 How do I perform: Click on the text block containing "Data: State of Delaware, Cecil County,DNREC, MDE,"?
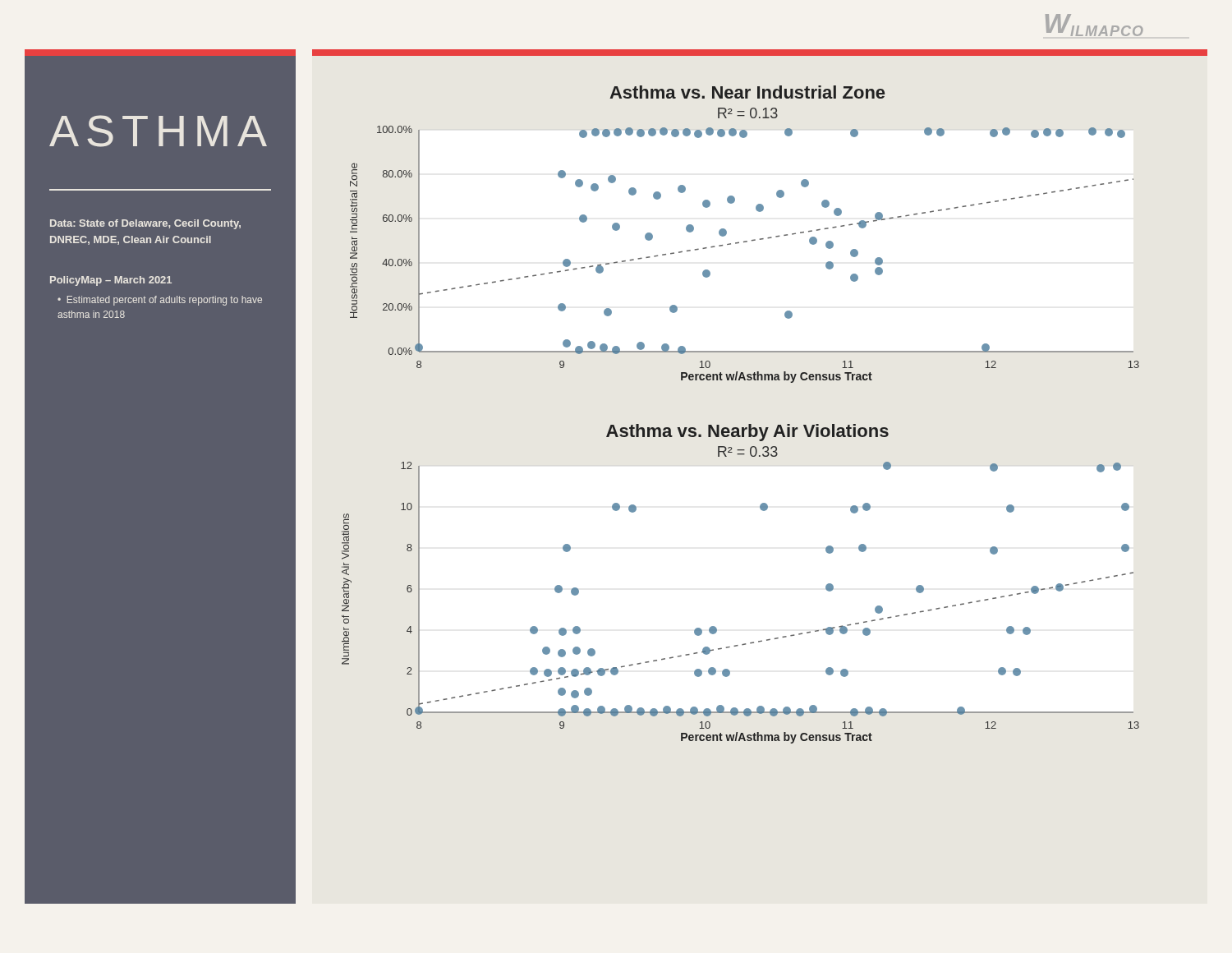(145, 231)
